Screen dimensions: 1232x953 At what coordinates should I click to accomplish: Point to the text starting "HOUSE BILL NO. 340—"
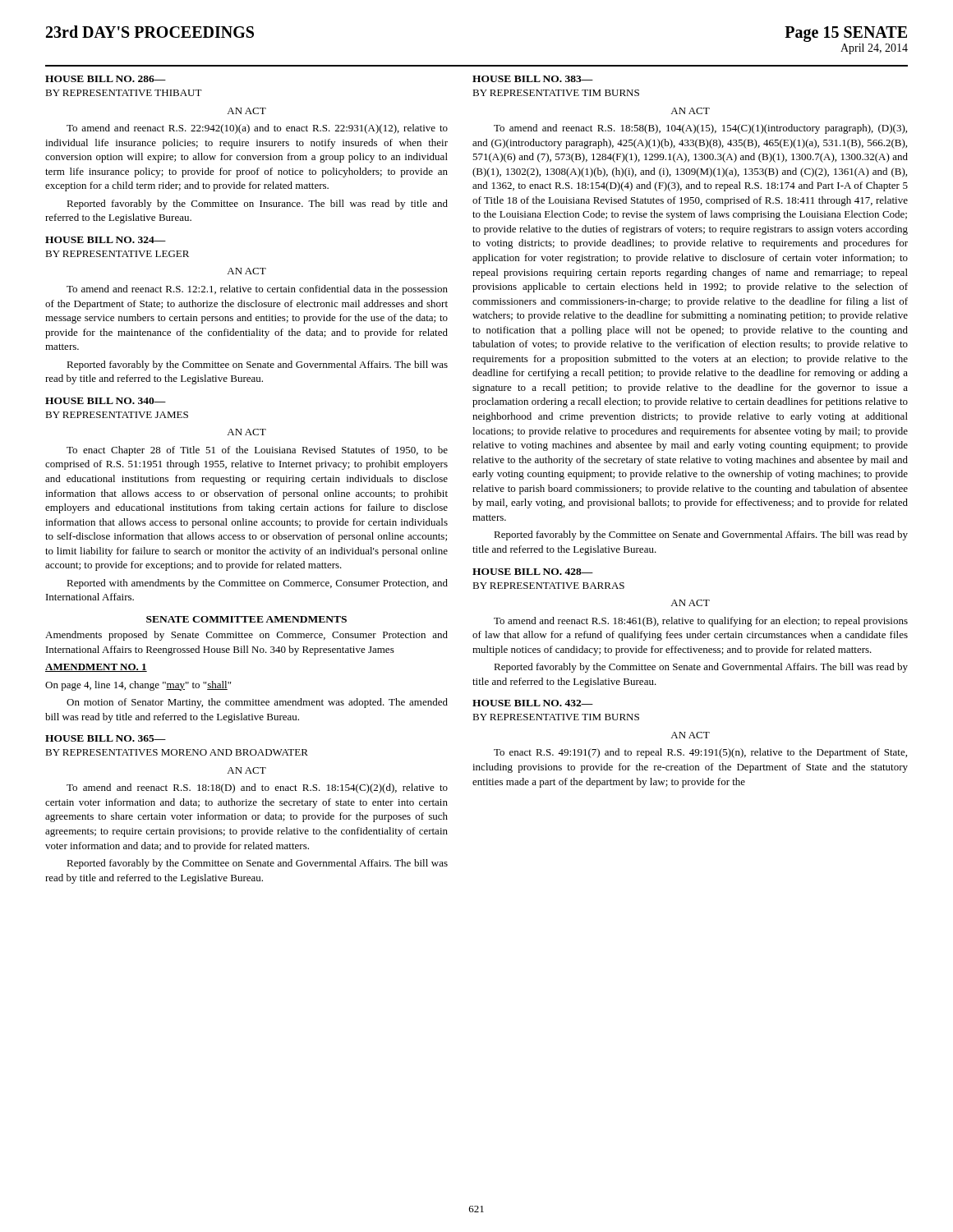tap(105, 400)
